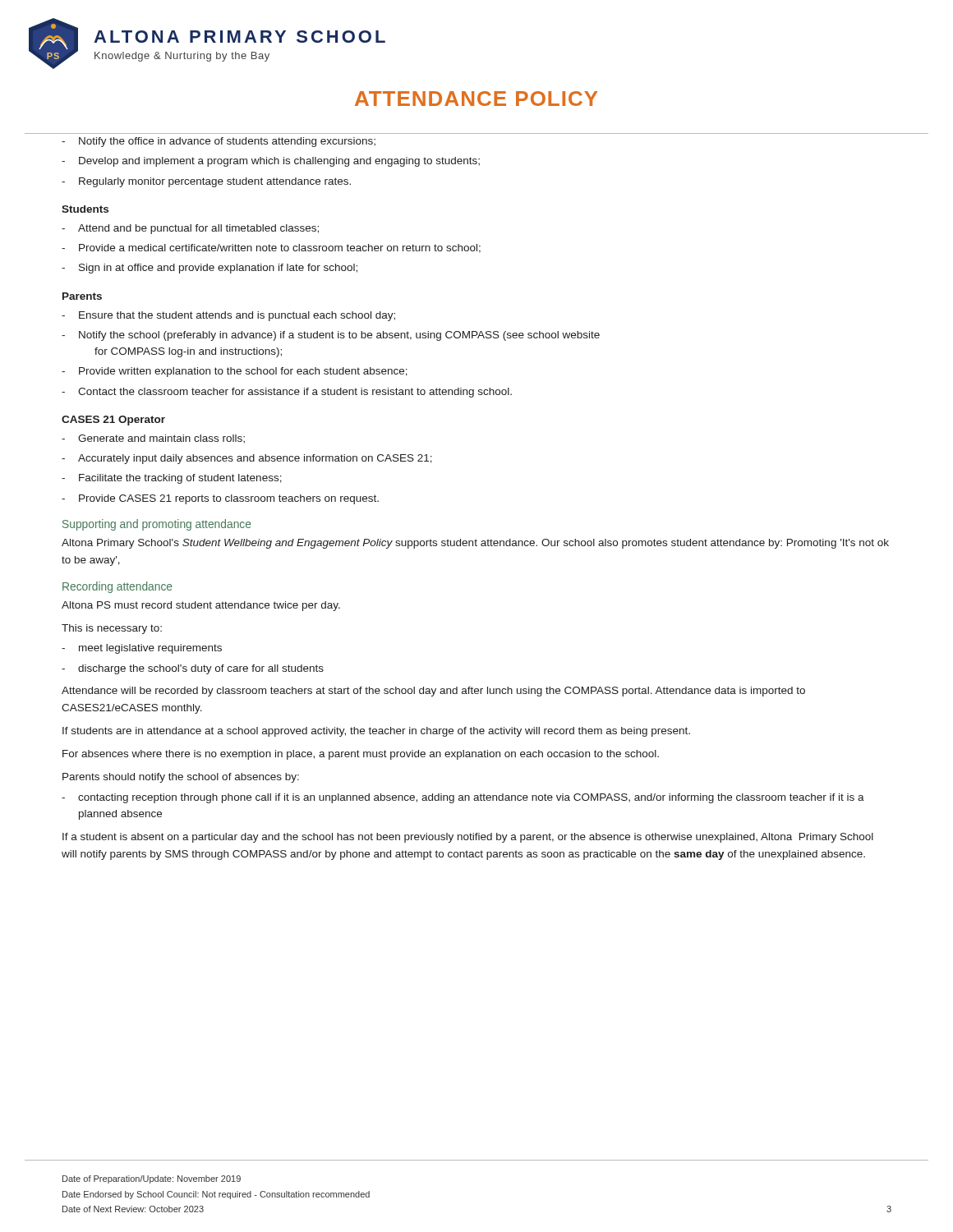Where is the passage that starts "Altona Primary School's Student Wellbeing and"?
This screenshot has width=953, height=1232.
475,551
